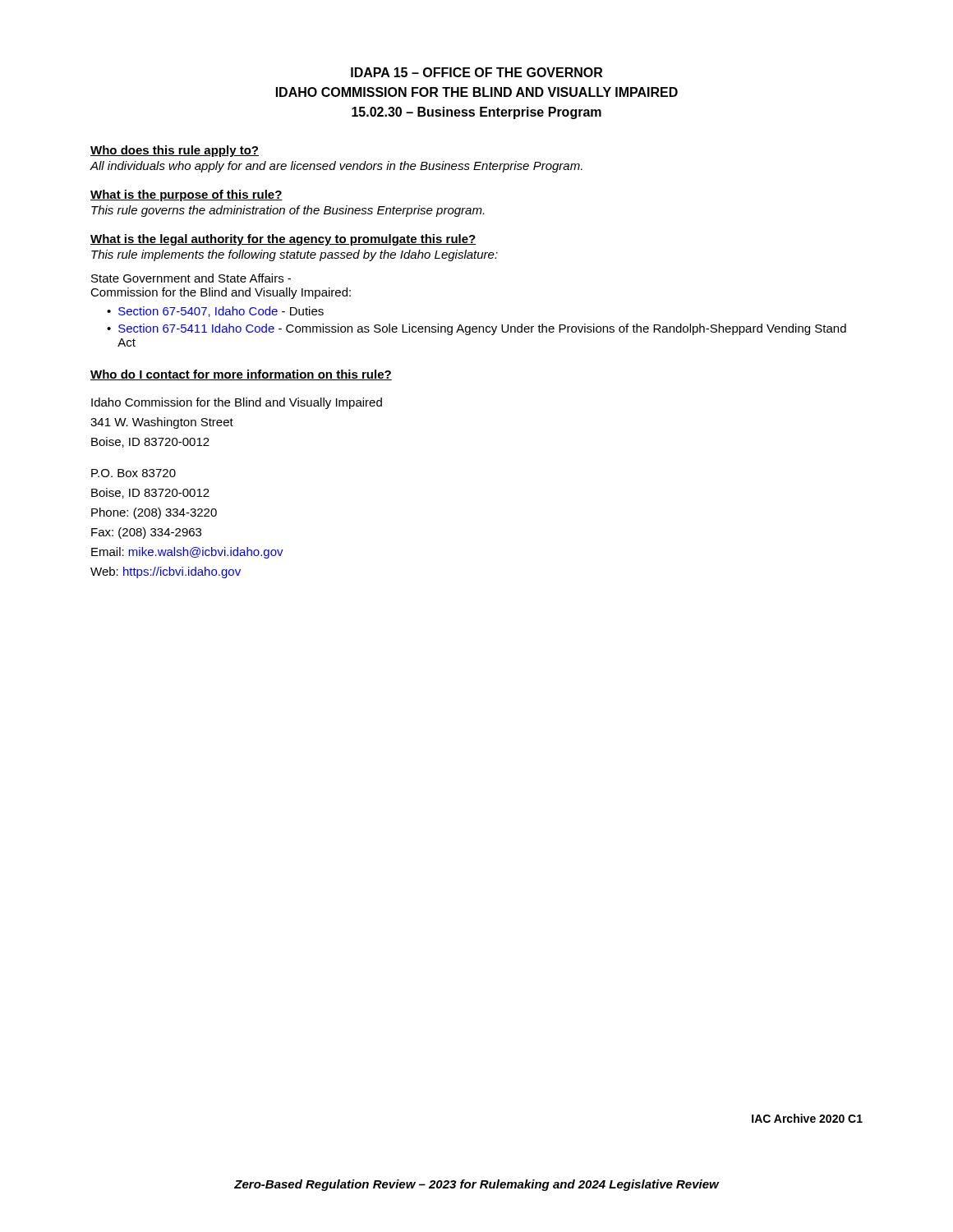Point to the passage starting "Who does this rule apply"
The height and width of the screenshot is (1232, 953).
pos(175,150)
